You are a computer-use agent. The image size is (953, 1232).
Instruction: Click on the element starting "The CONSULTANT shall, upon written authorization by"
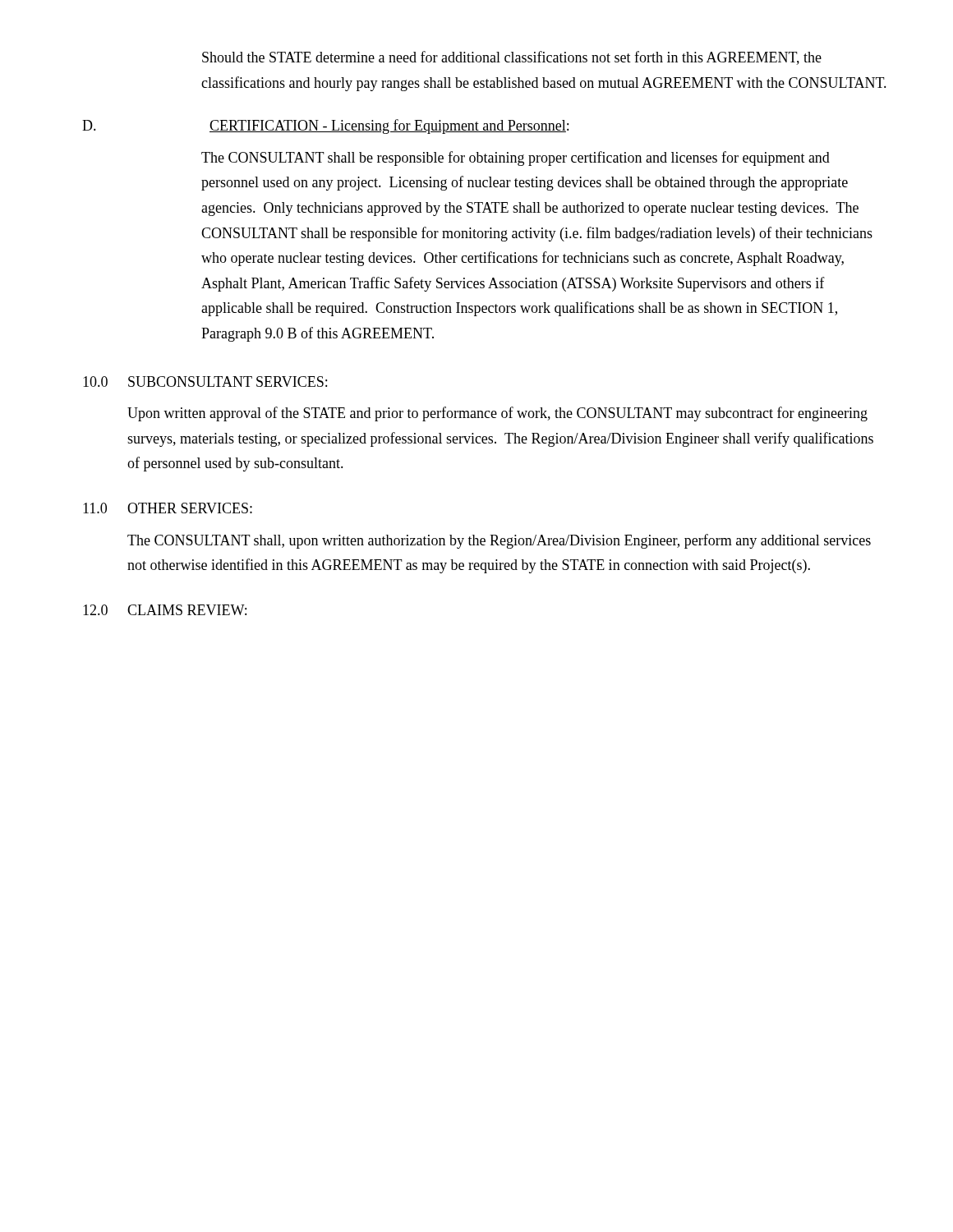[507, 553]
